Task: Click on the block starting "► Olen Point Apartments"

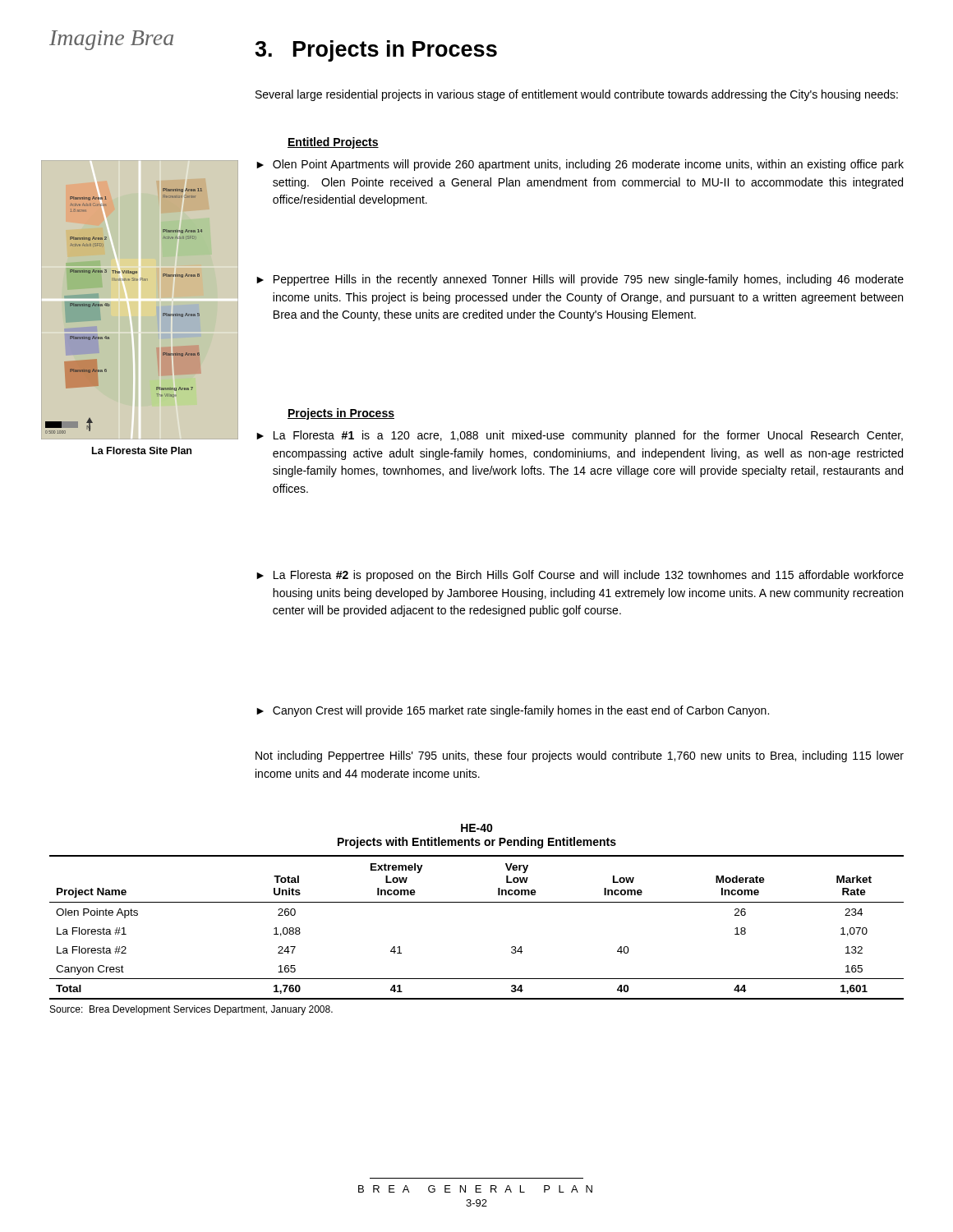Action: click(x=579, y=183)
